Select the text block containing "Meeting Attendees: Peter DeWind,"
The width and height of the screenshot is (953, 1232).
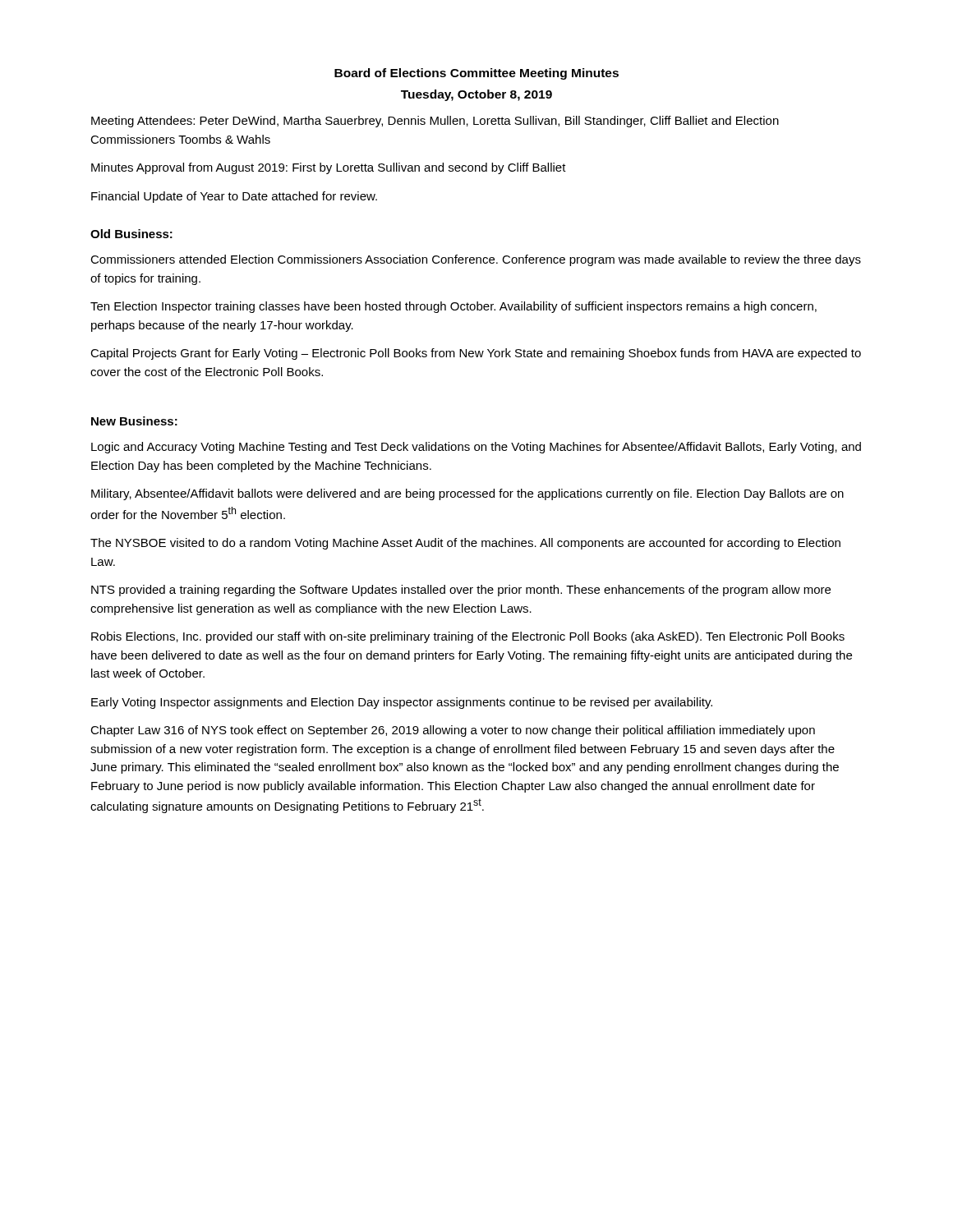(x=435, y=130)
